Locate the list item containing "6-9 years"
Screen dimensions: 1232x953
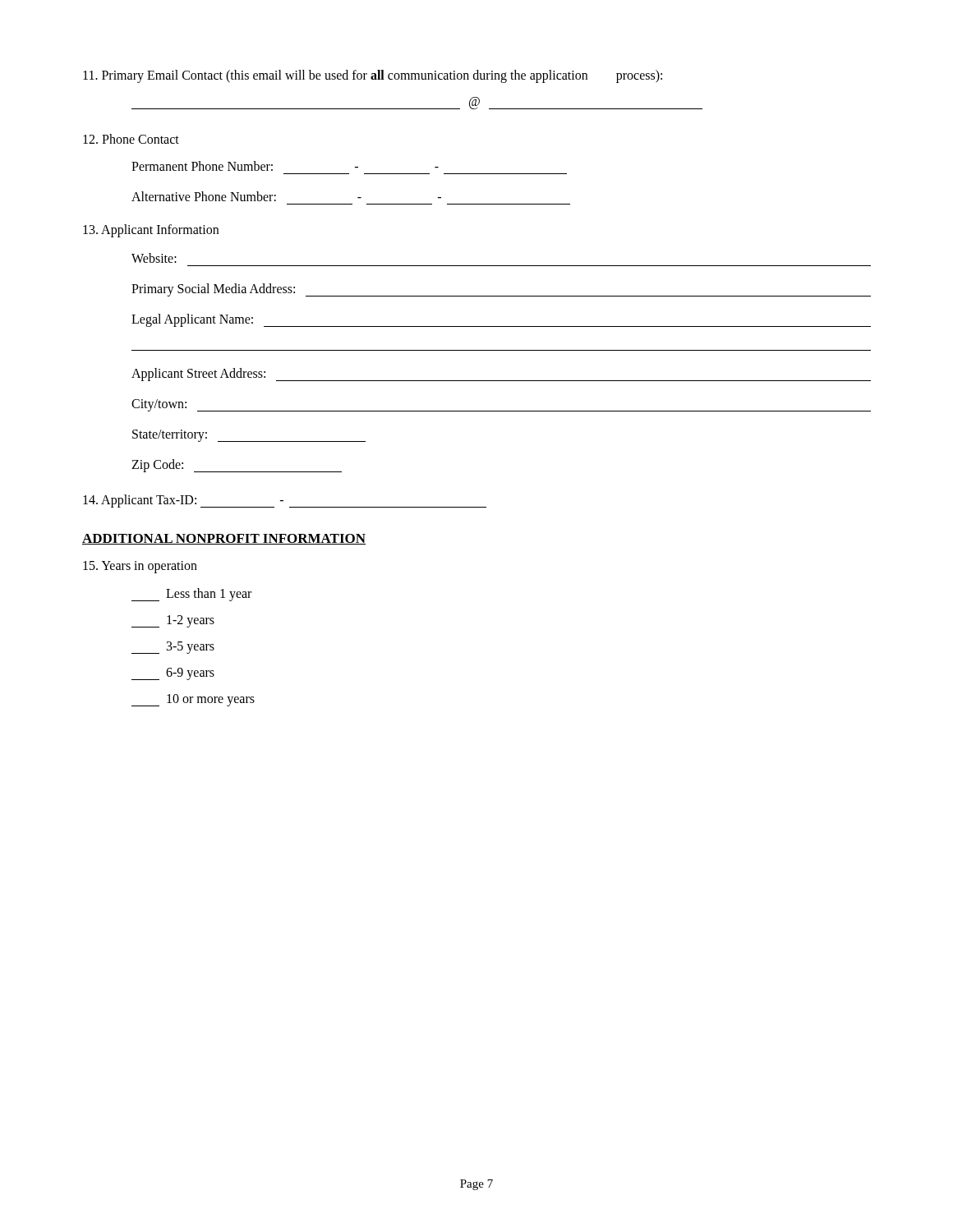click(173, 673)
